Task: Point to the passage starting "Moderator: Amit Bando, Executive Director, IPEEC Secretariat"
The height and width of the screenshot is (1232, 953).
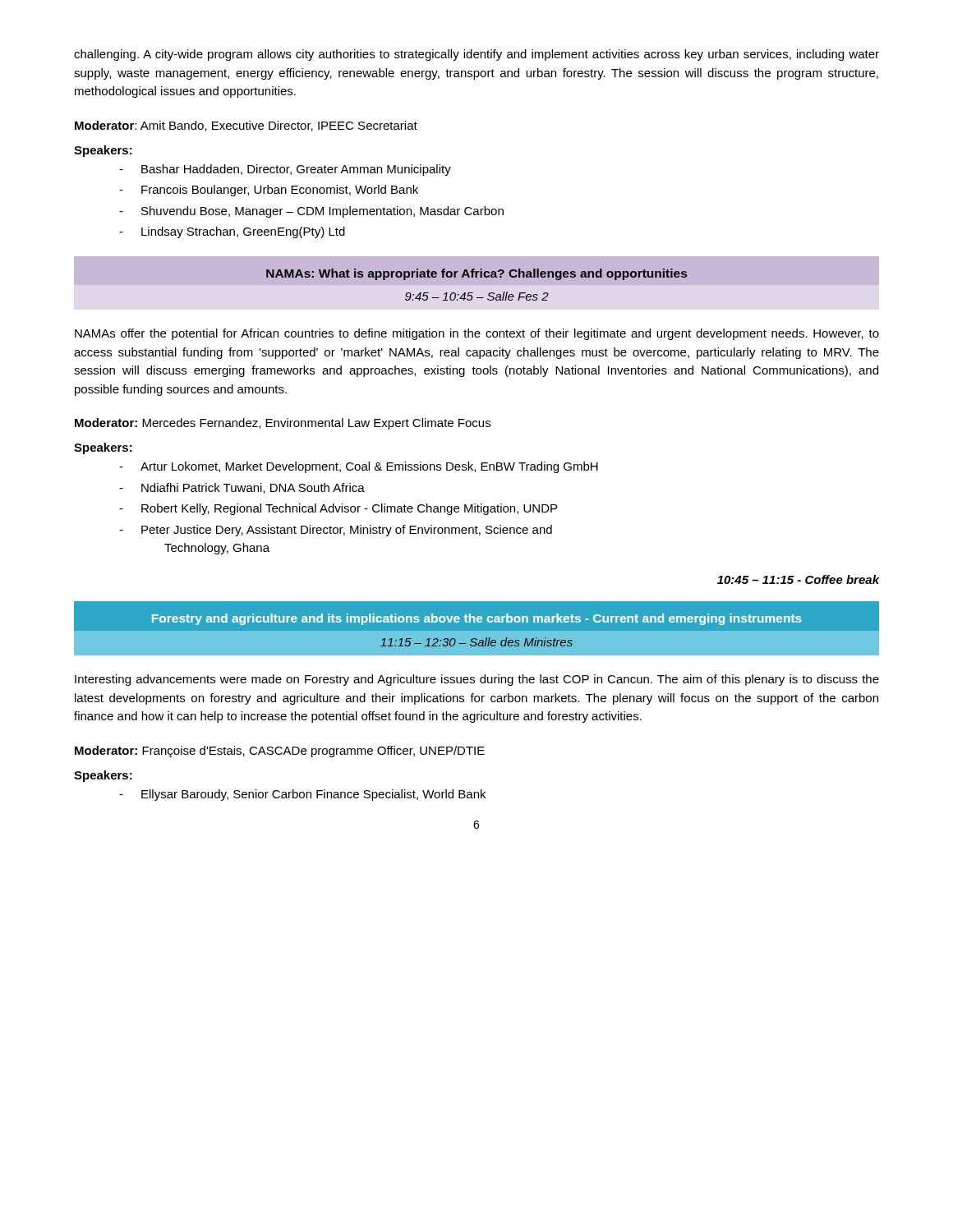Action: click(245, 125)
